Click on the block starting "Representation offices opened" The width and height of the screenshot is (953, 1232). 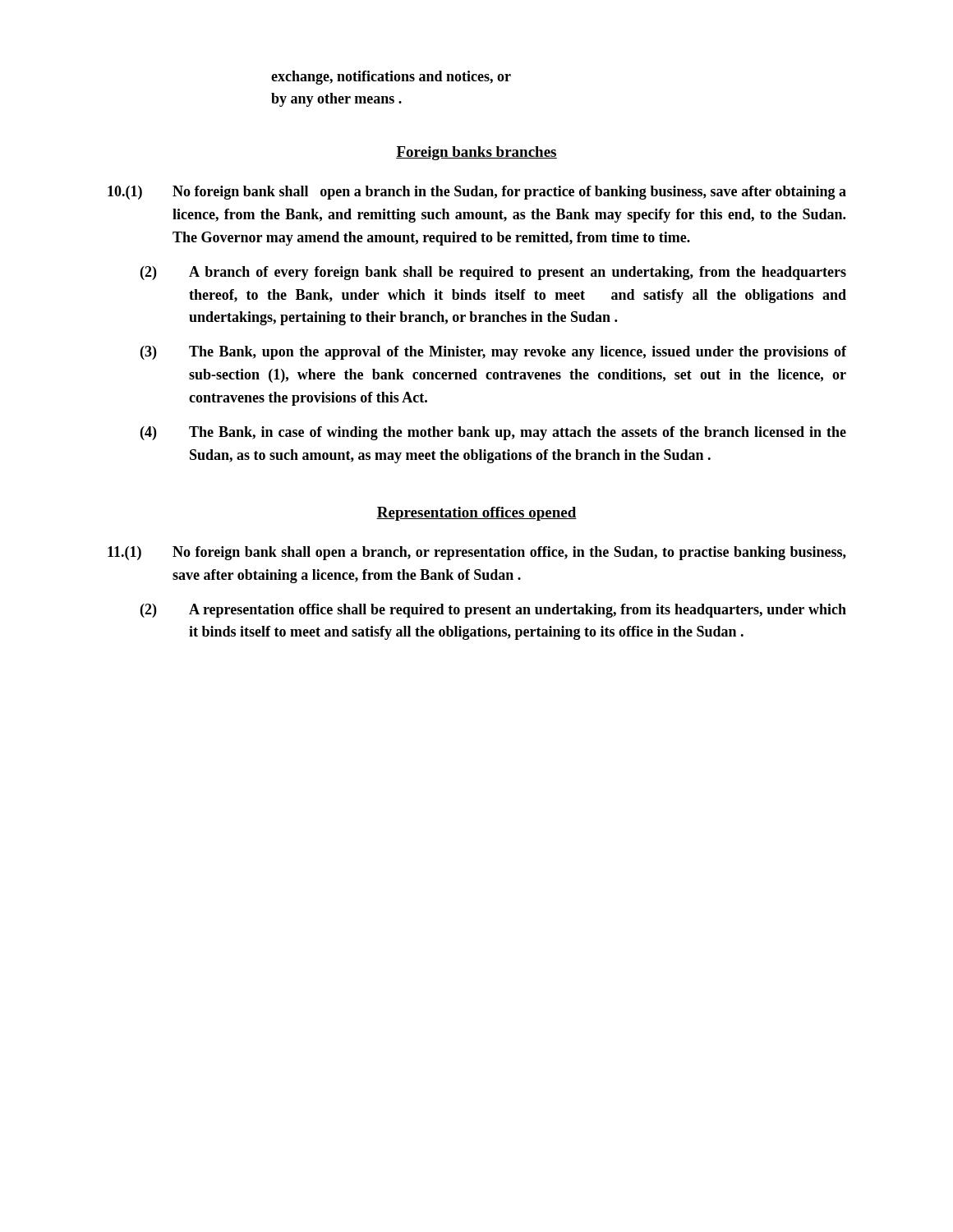click(x=476, y=512)
